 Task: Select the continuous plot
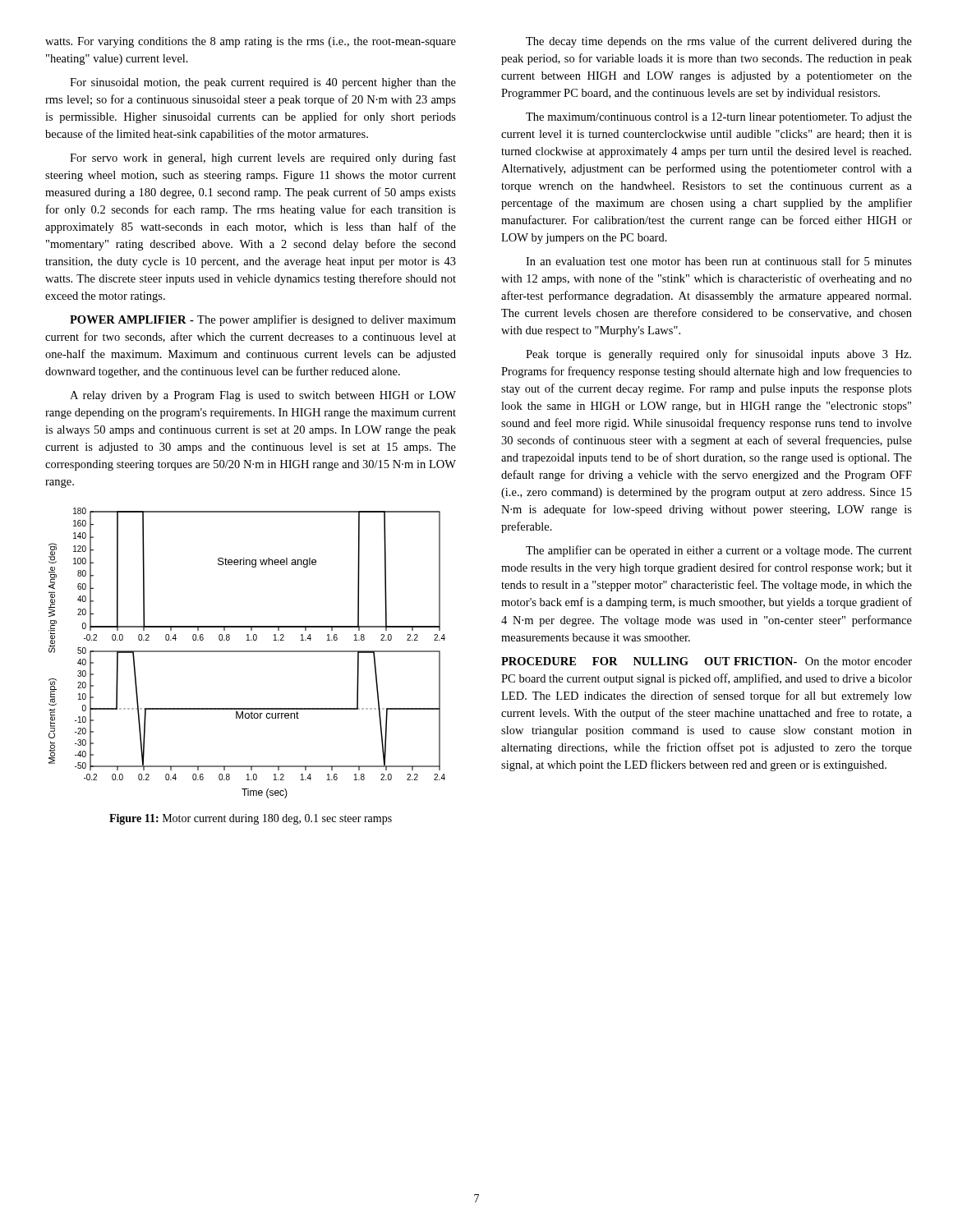(251, 656)
